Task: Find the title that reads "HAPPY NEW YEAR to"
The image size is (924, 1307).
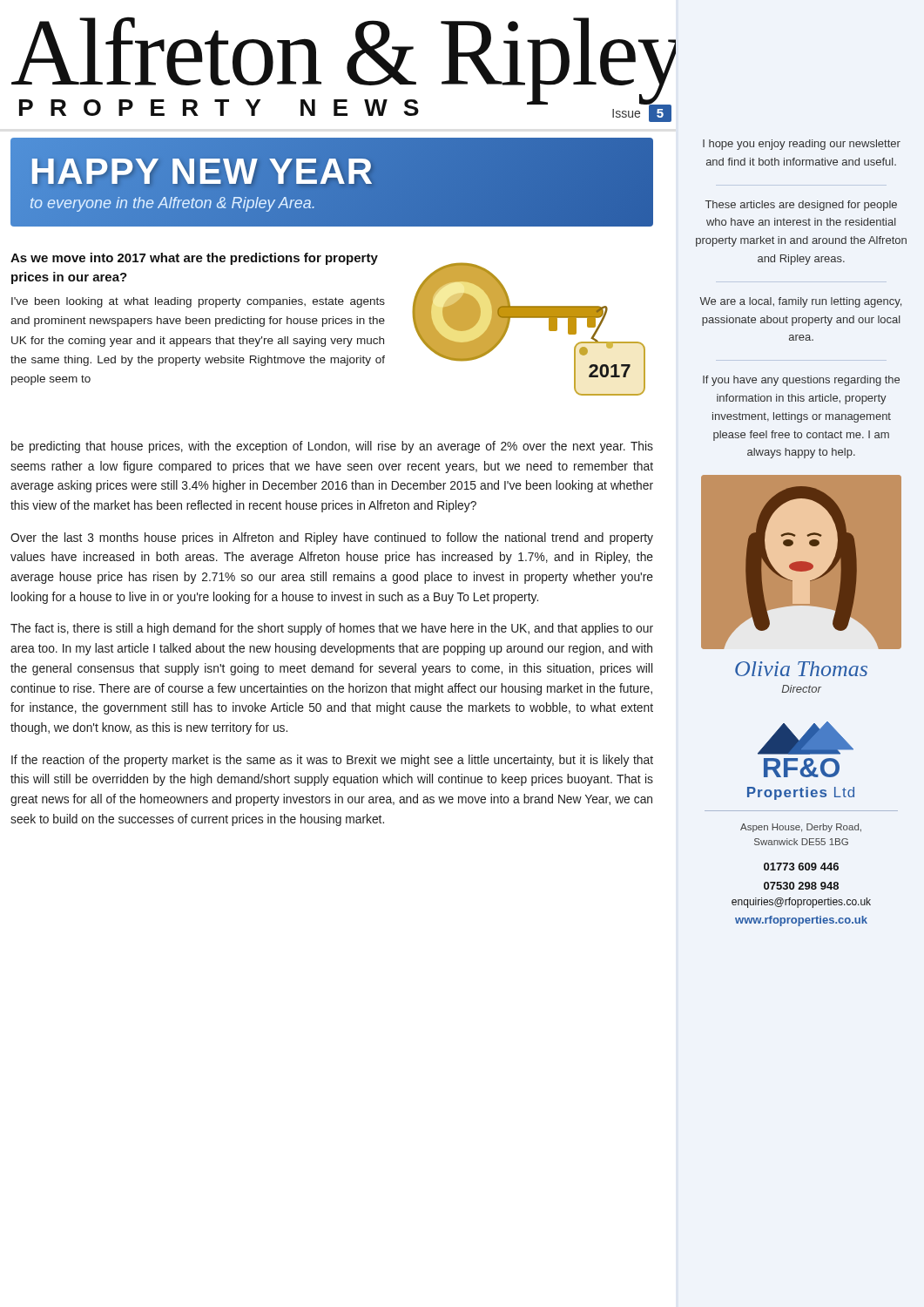Action: click(332, 182)
